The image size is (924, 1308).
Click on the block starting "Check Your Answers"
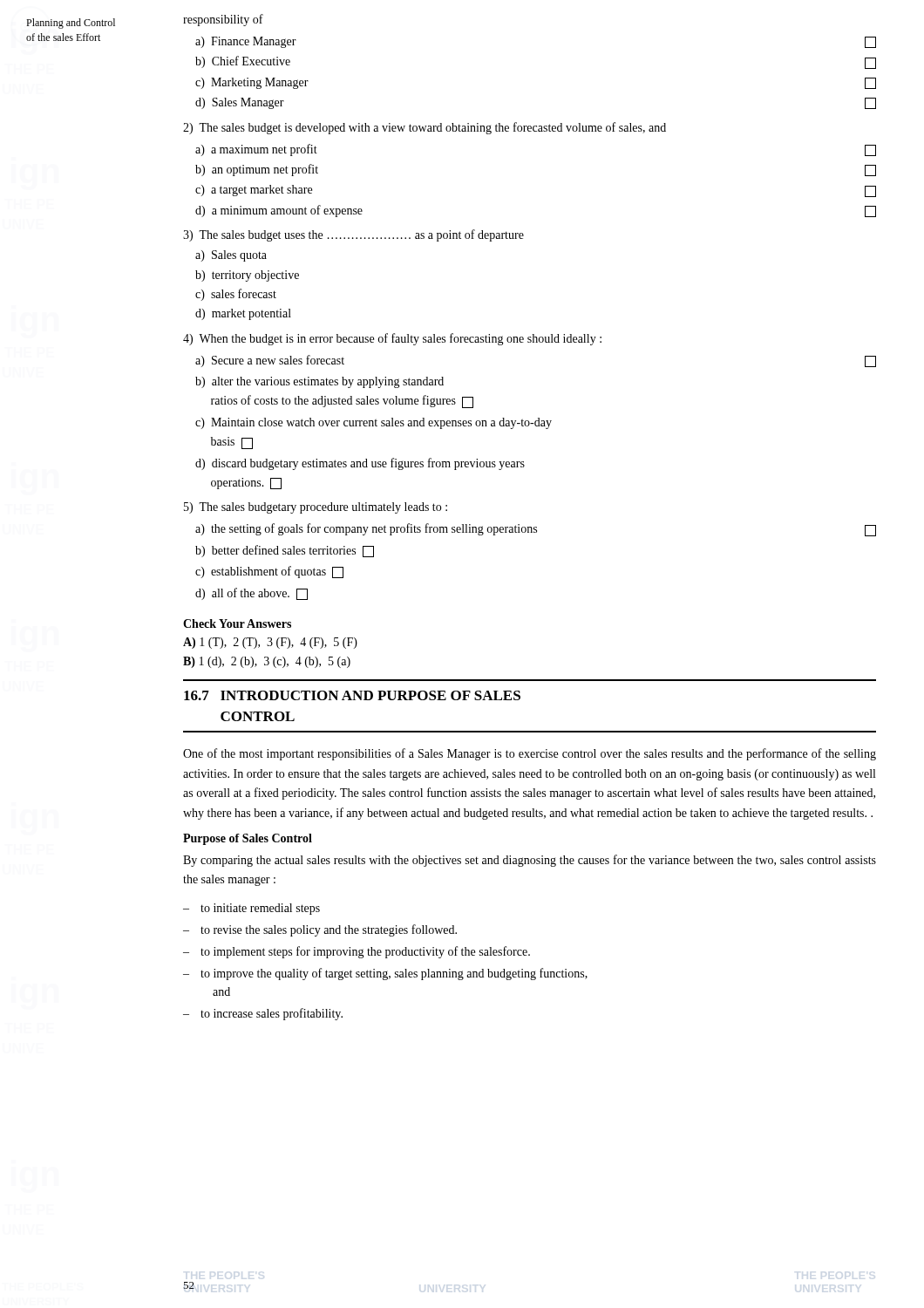[x=237, y=623]
